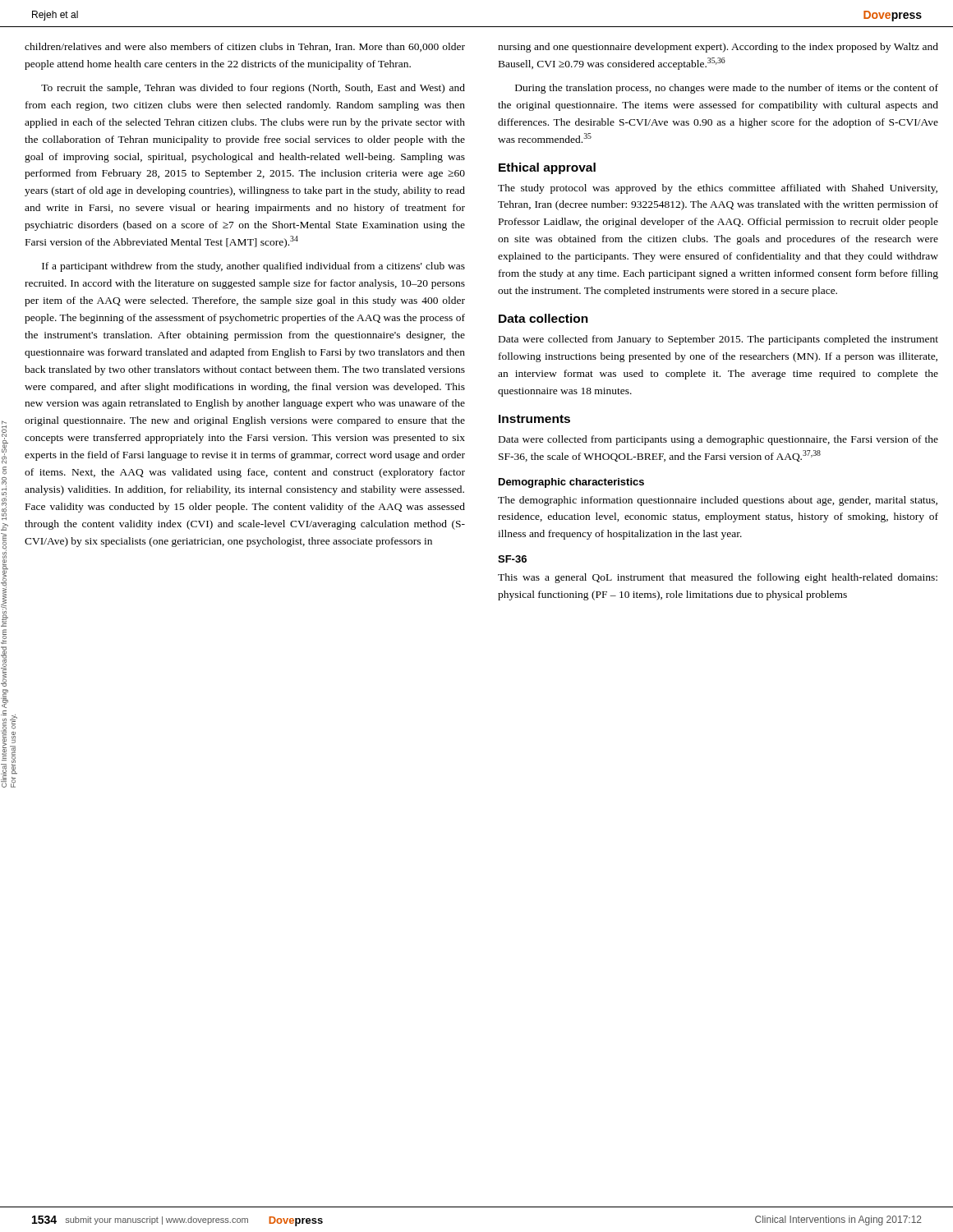Point to the text starting "Data were collected from participants using a demographic"
Image resolution: width=953 pixels, height=1232 pixels.
(x=718, y=448)
